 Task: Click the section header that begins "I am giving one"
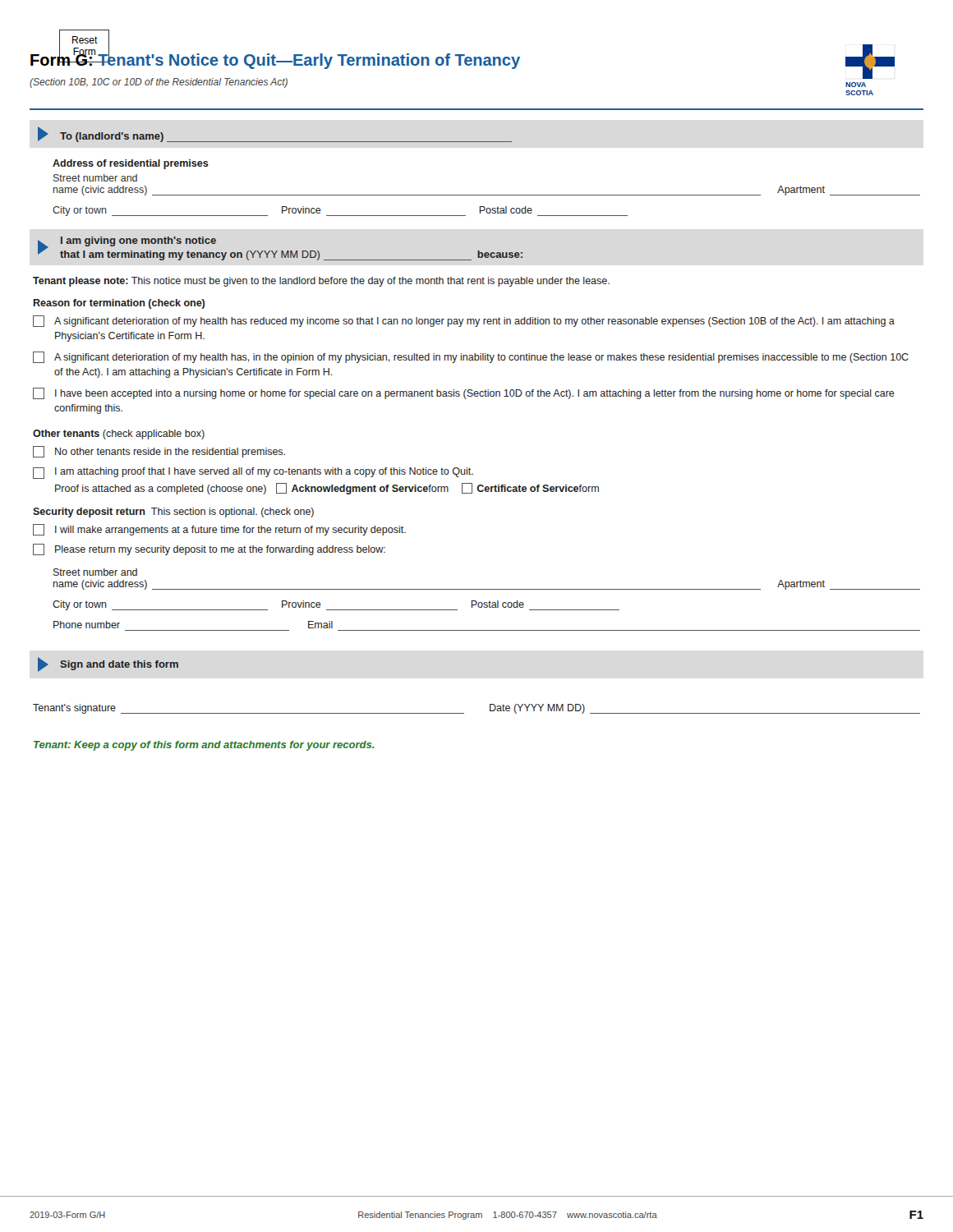click(281, 247)
